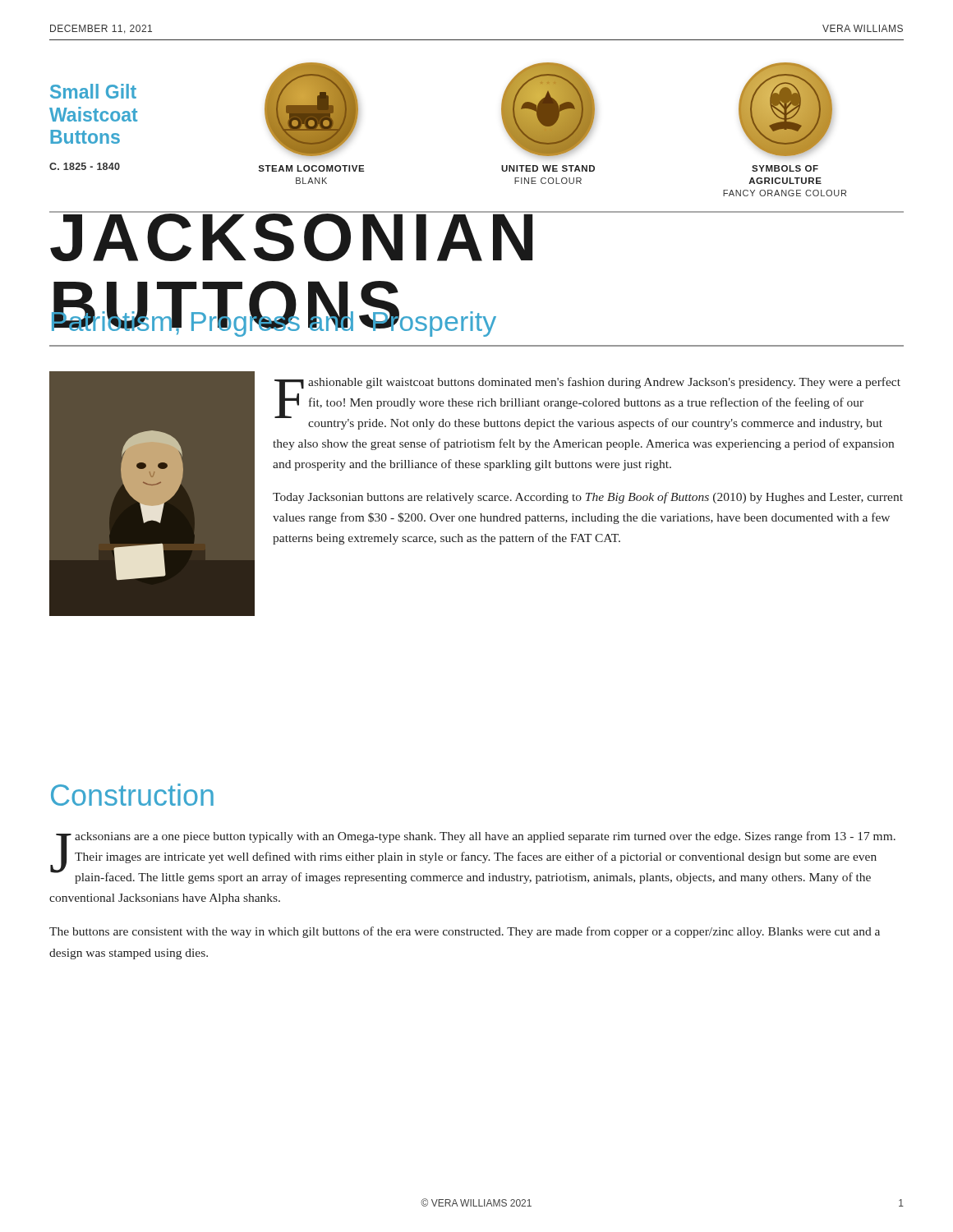The image size is (953, 1232).
Task: Locate the passage starting "Patriotism, Progress and Prosperity"
Action: point(476,320)
